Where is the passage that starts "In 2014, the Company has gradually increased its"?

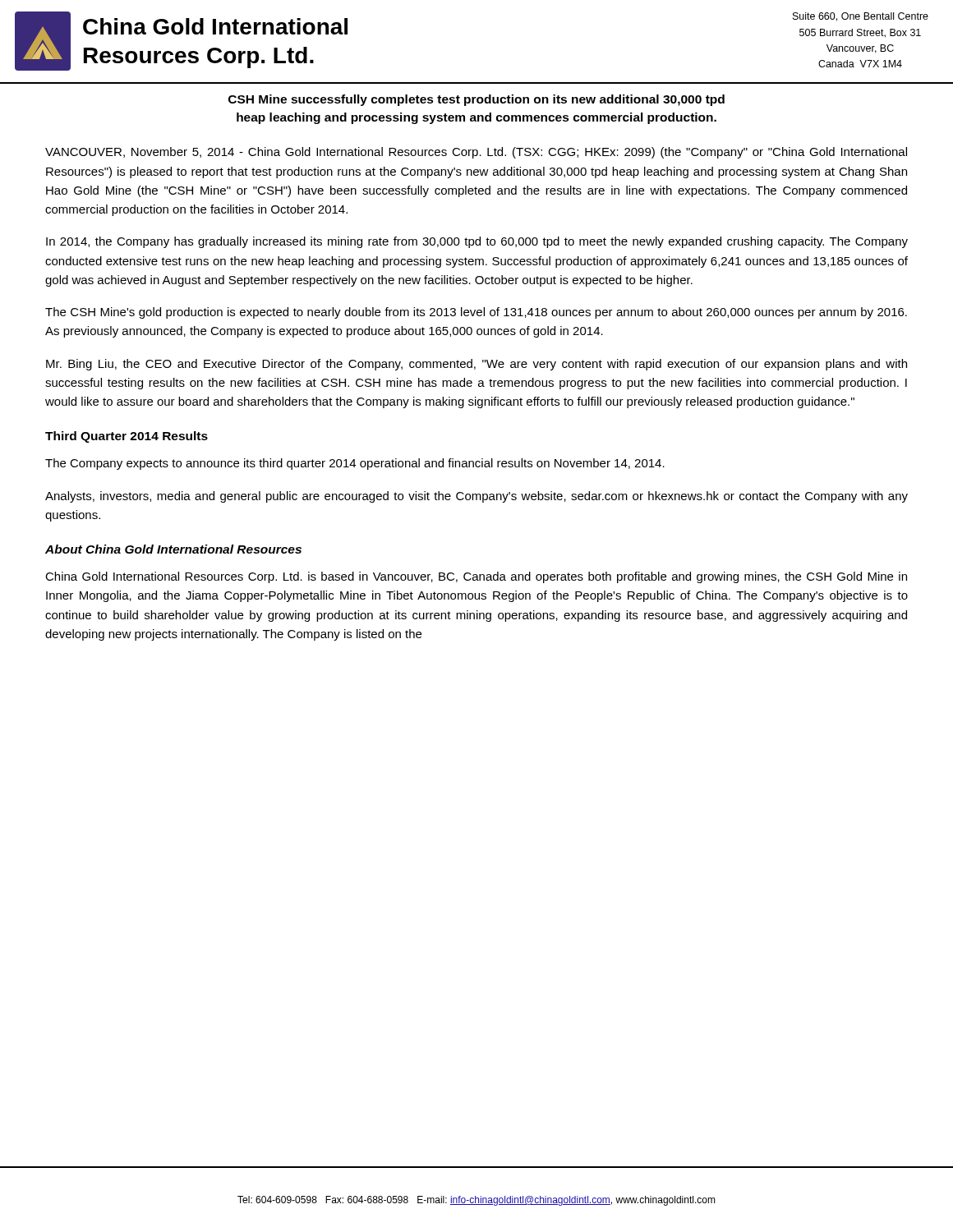point(476,260)
